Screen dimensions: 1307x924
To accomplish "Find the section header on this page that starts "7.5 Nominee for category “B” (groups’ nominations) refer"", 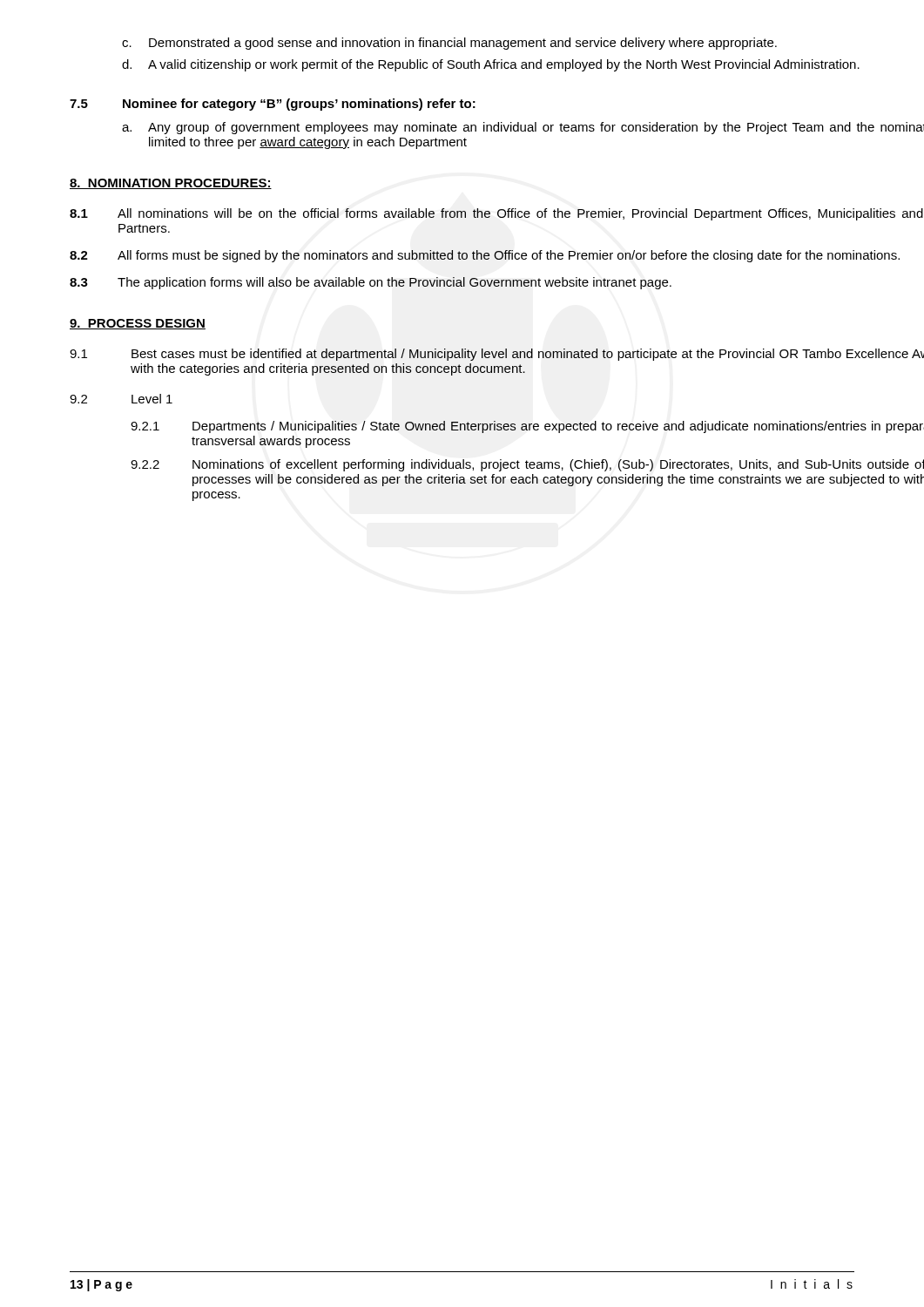I will pyautogui.click(x=273, y=105).
